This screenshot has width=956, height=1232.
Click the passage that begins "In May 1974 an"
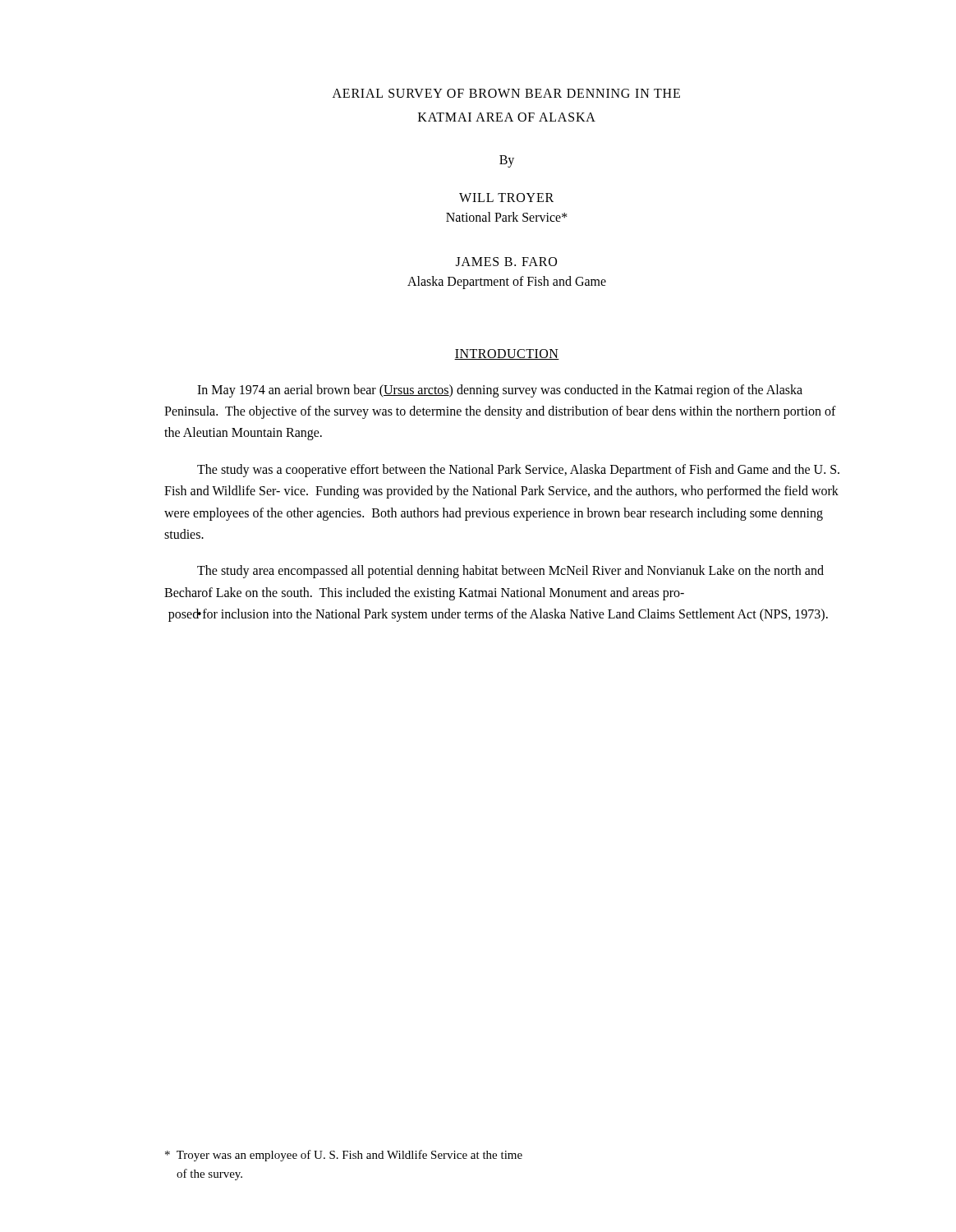[500, 411]
